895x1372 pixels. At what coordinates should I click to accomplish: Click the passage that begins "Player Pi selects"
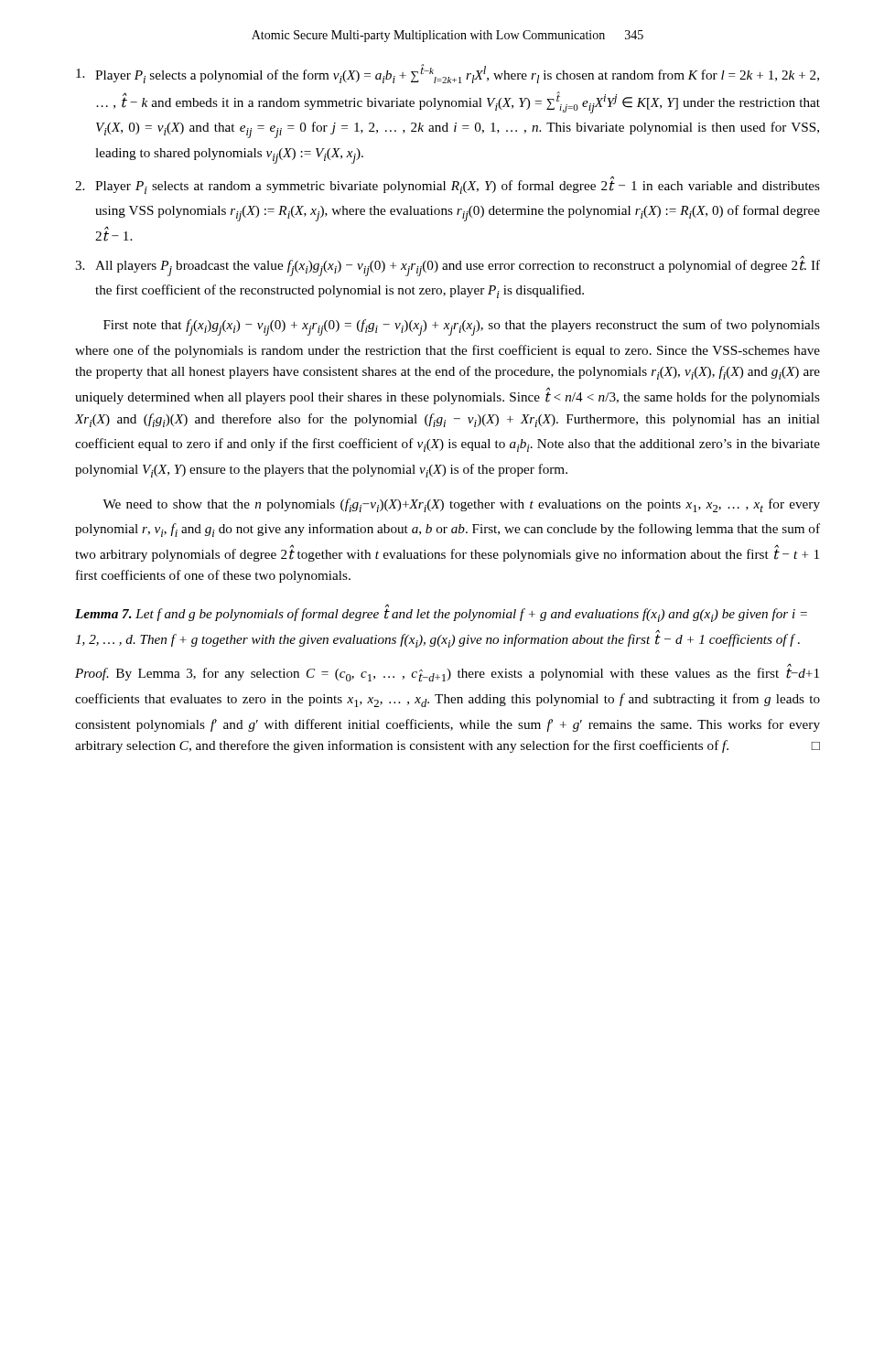tap(448, 115)
